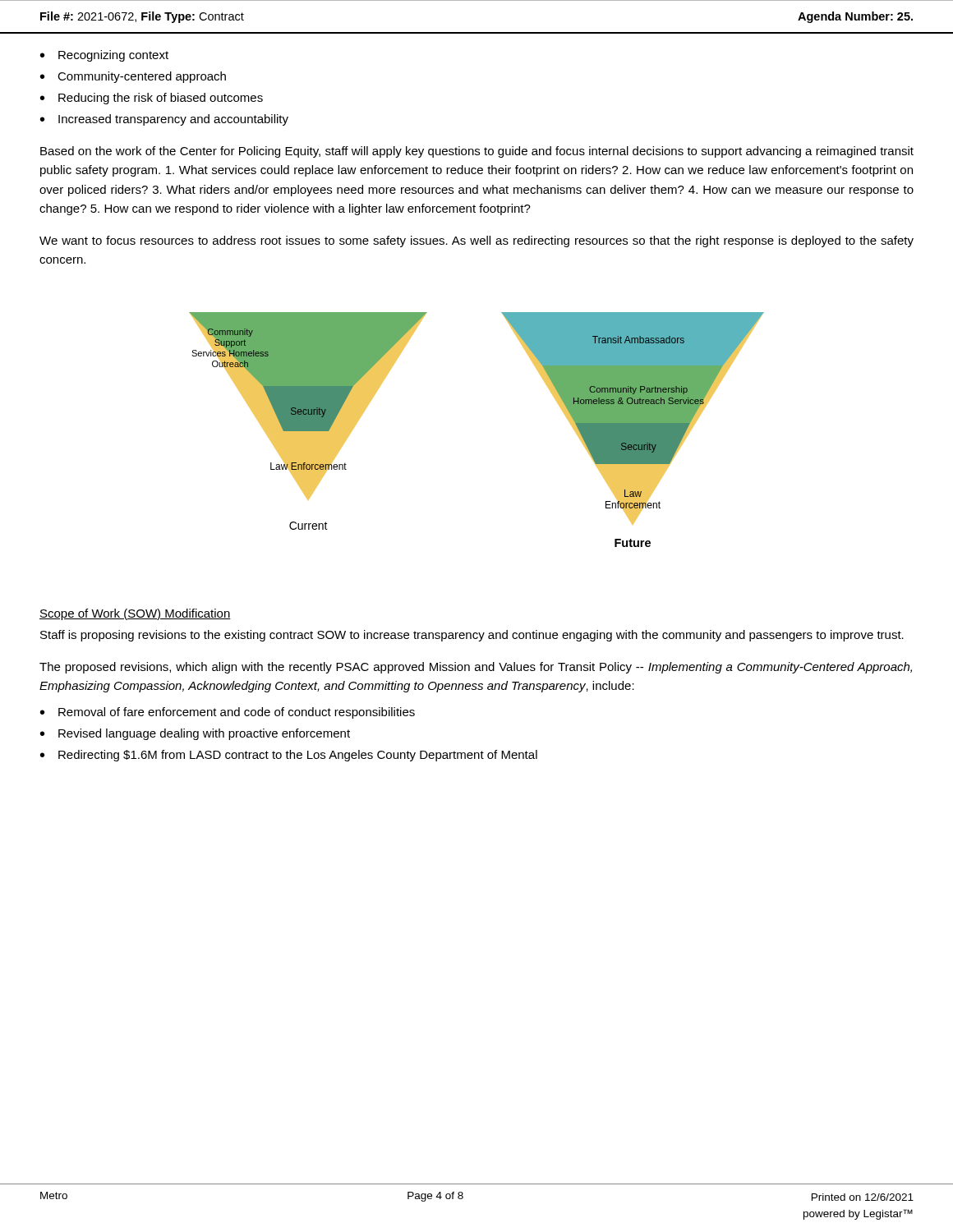Locate the infographic
Image resolution: width=953 pixels, height=1232 pixels.
476,423
